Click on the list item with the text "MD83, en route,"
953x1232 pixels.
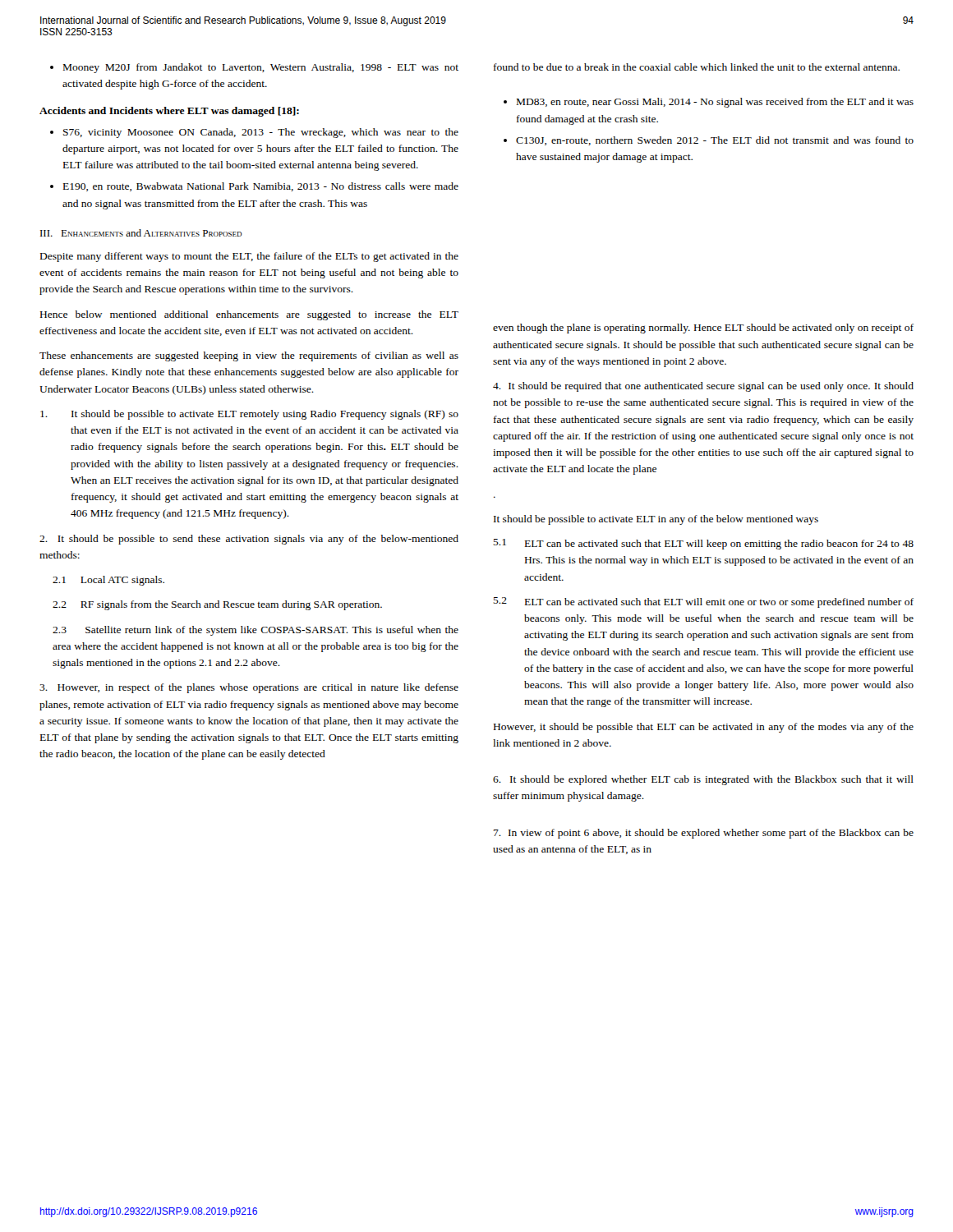pos(715,110)
